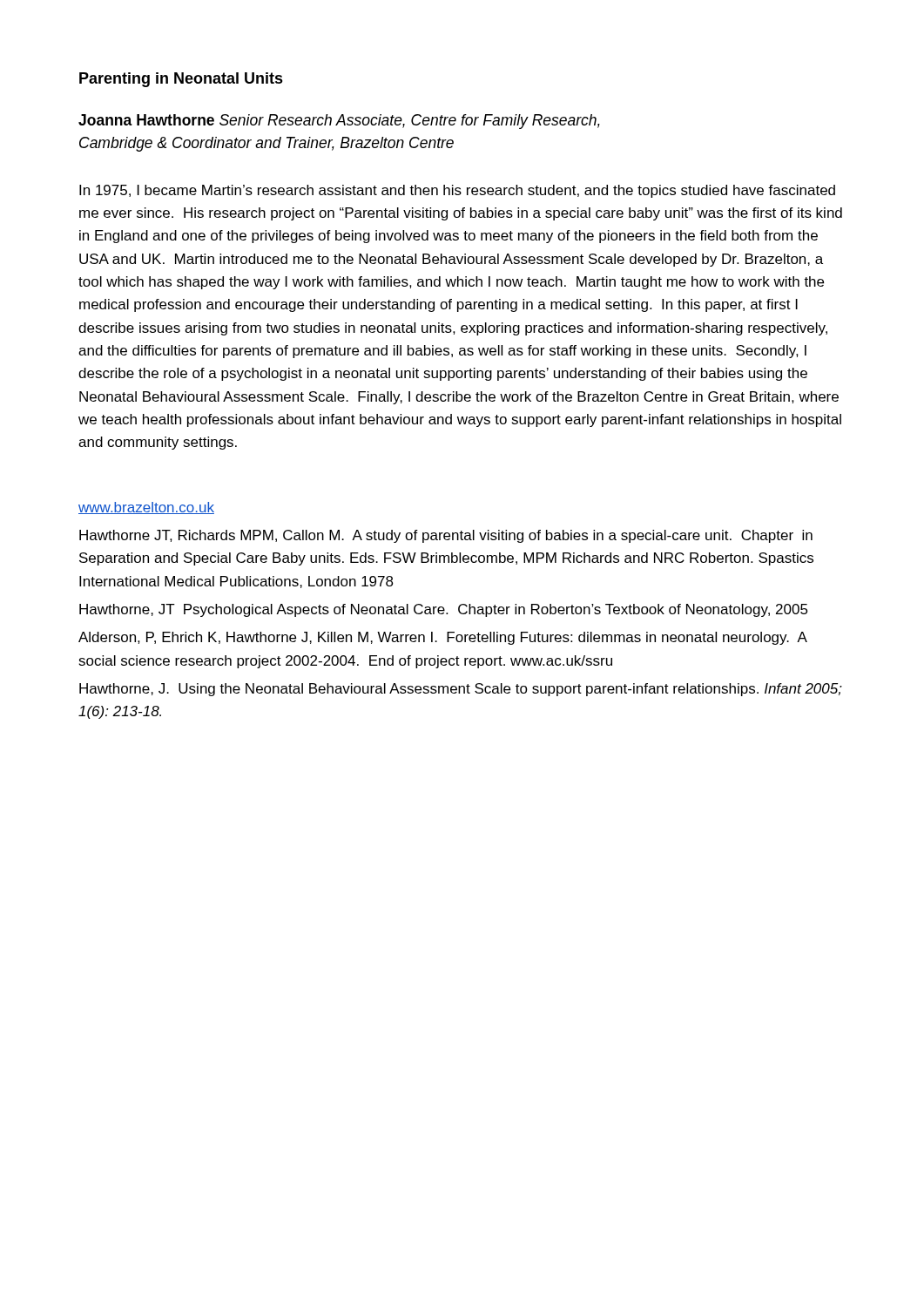This screenshot has width=924, height=1307.
Task: Find the element starting "In 1975, I became"
Action: click(461, 316)
